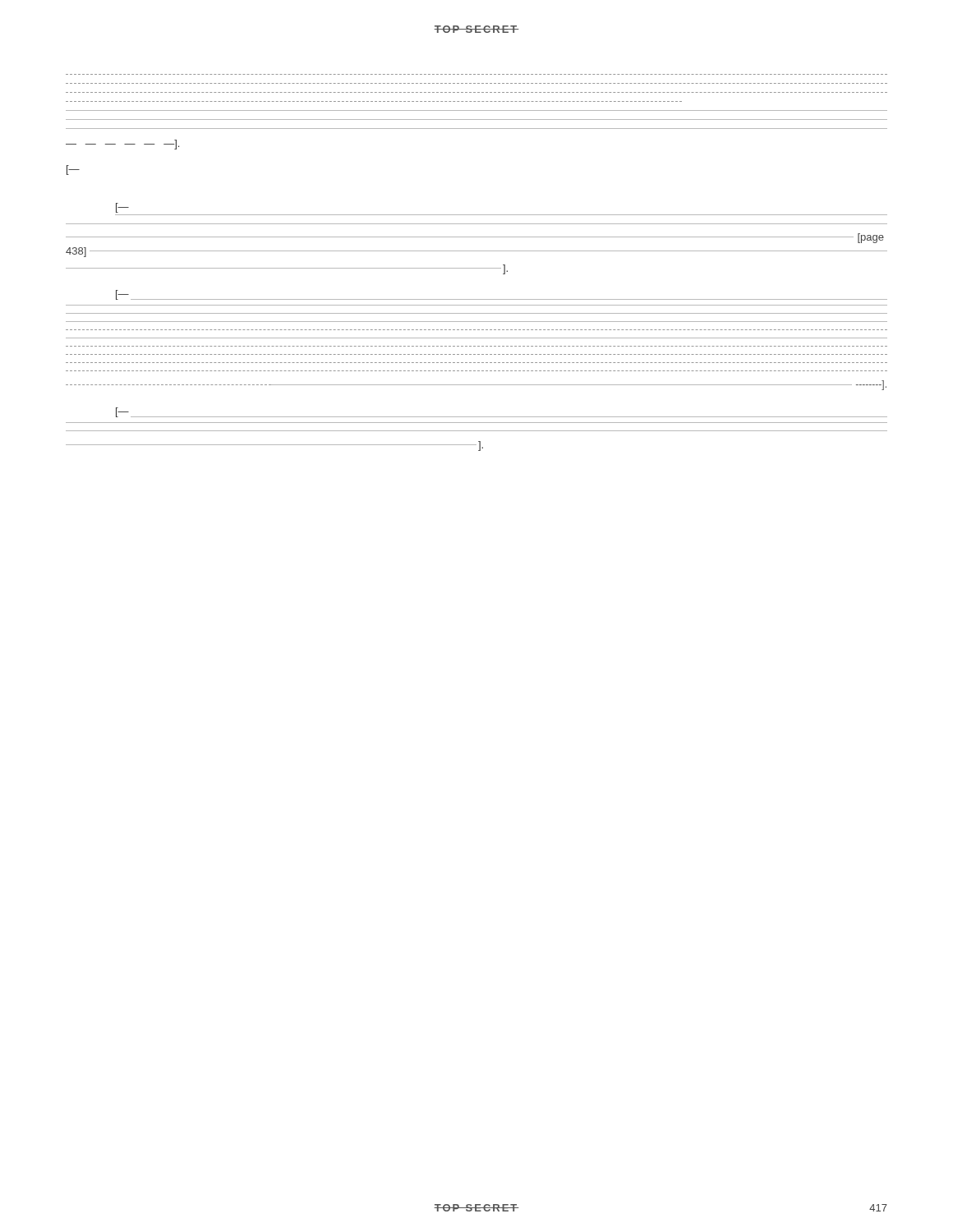Click on the text block that says "—​ —​ —​ —​"
This screenshot has width=953, height=1232.
[x=123, y=143]
